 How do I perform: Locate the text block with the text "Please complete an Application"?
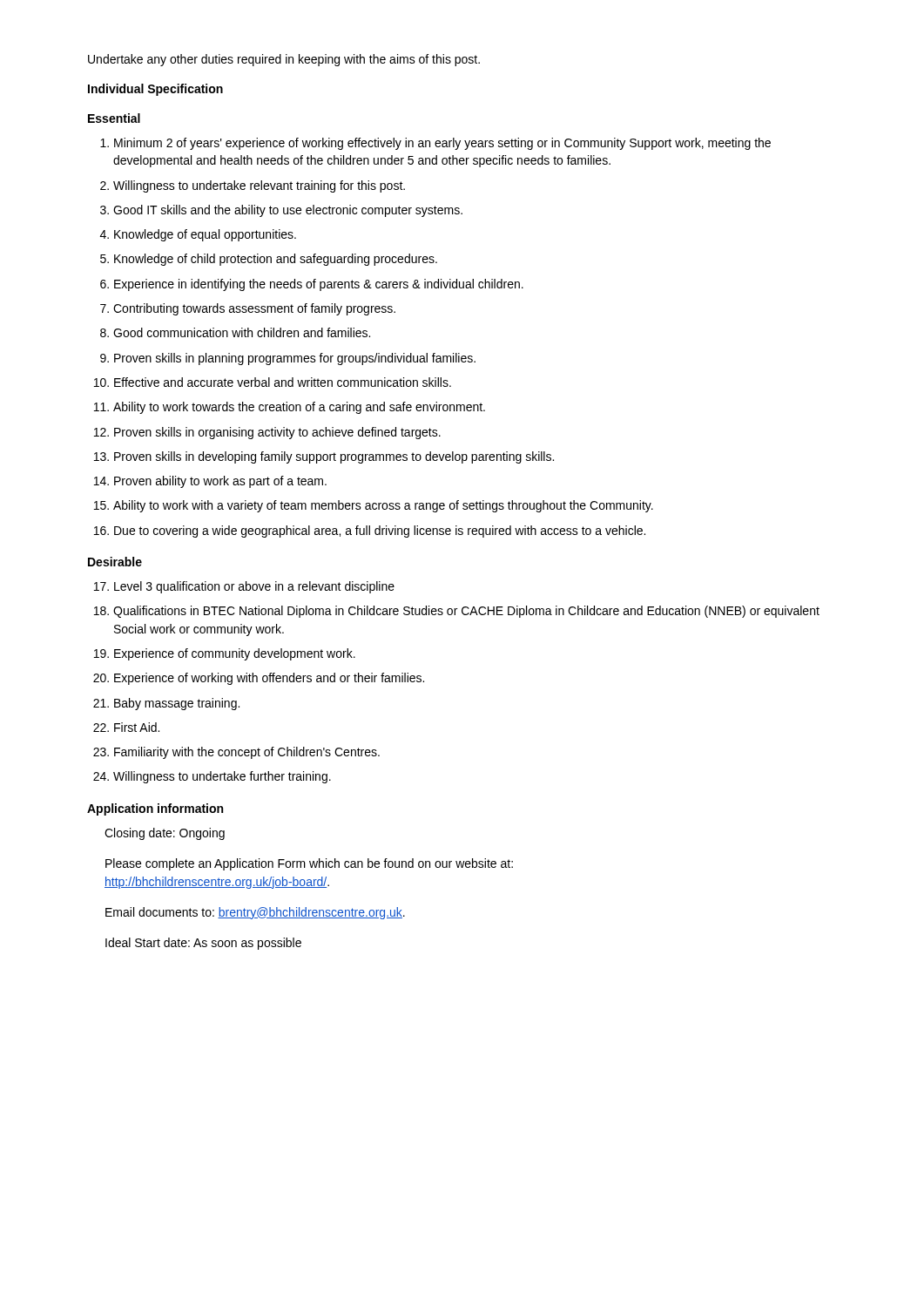click(x=471, y=873)
